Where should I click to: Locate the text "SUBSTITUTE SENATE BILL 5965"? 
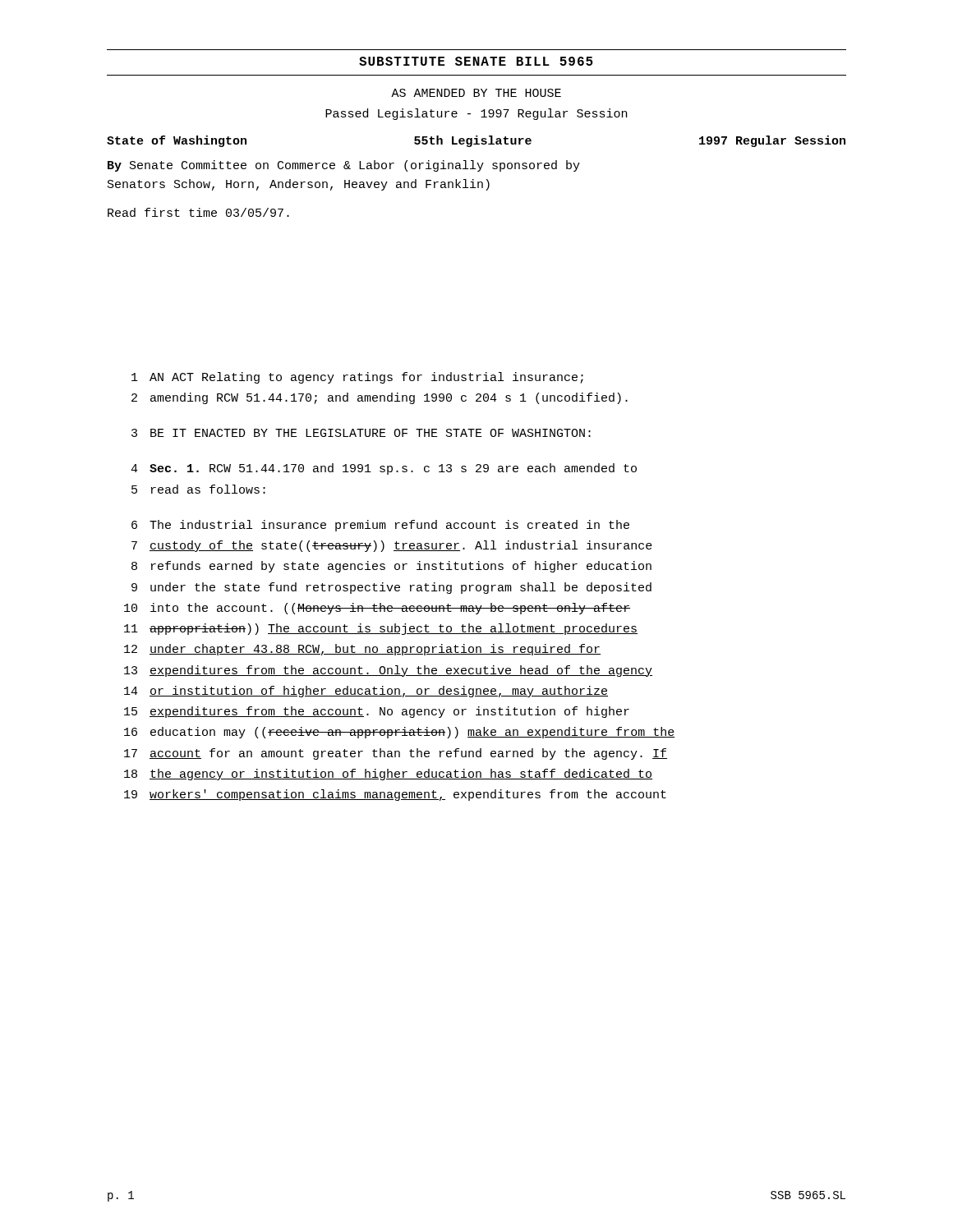[x=476, y=62]
